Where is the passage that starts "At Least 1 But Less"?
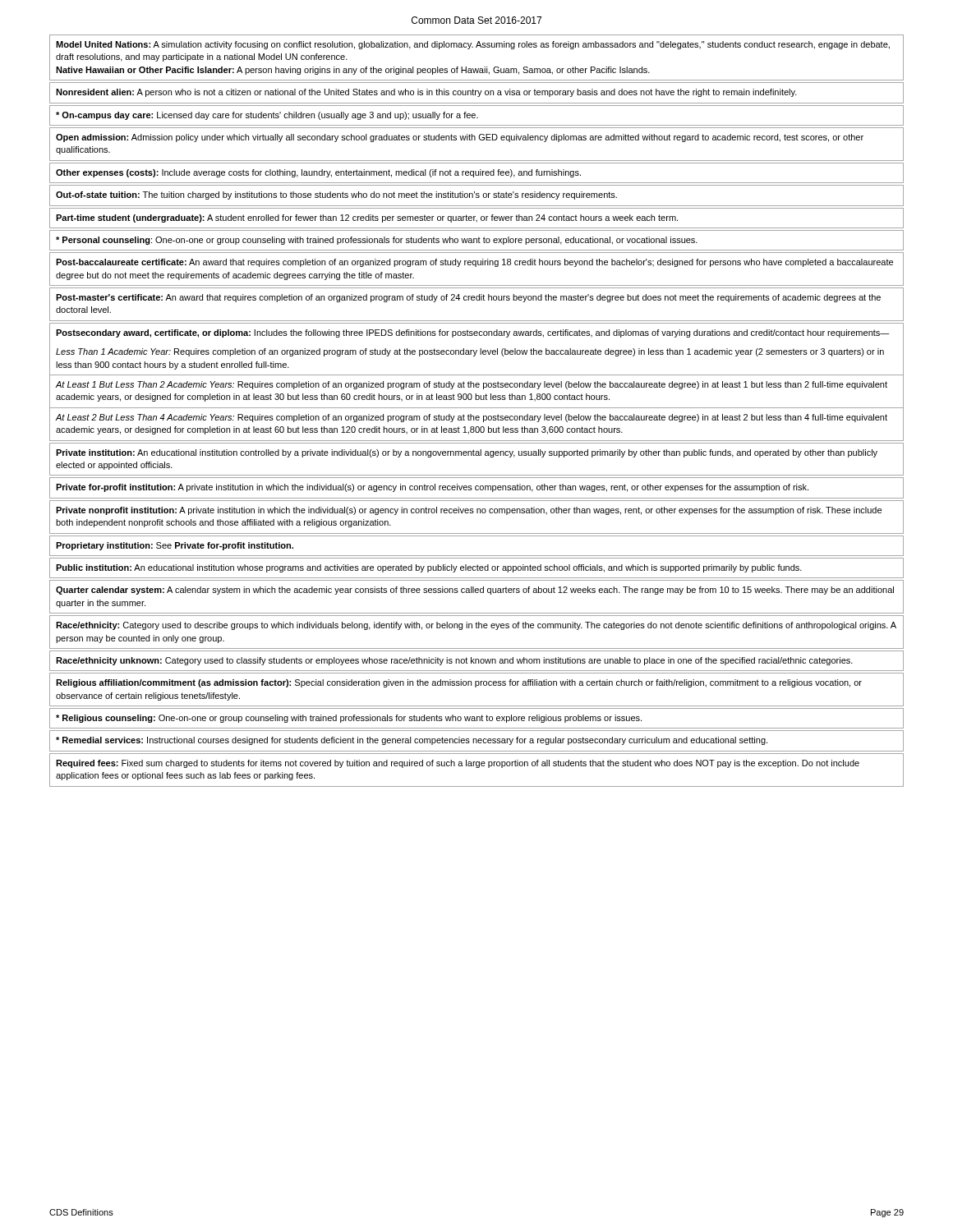Viewport: 953px width, 1232px height. (x=472, y=391)
